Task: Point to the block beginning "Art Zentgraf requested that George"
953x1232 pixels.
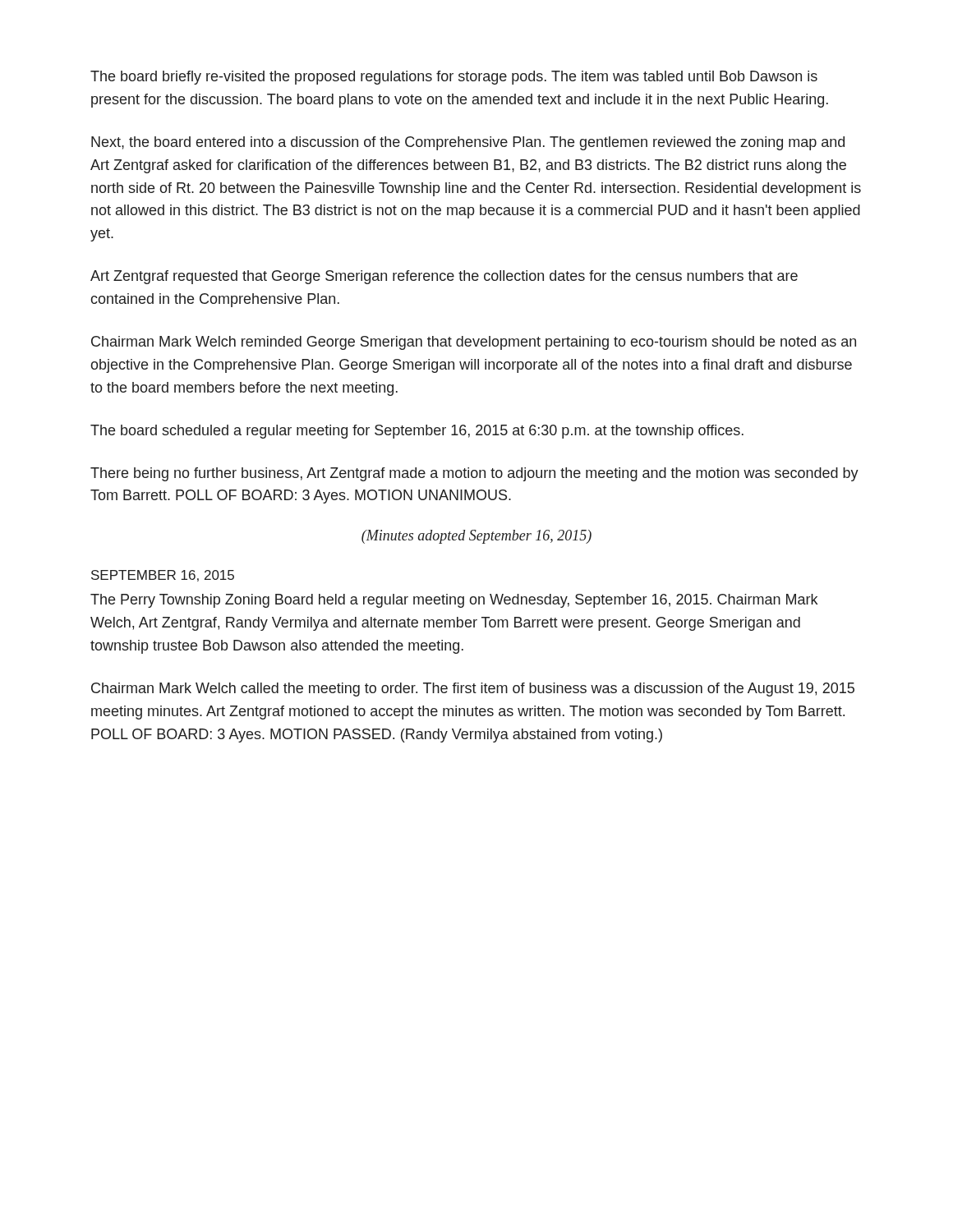Action: (x=444, y=288)
